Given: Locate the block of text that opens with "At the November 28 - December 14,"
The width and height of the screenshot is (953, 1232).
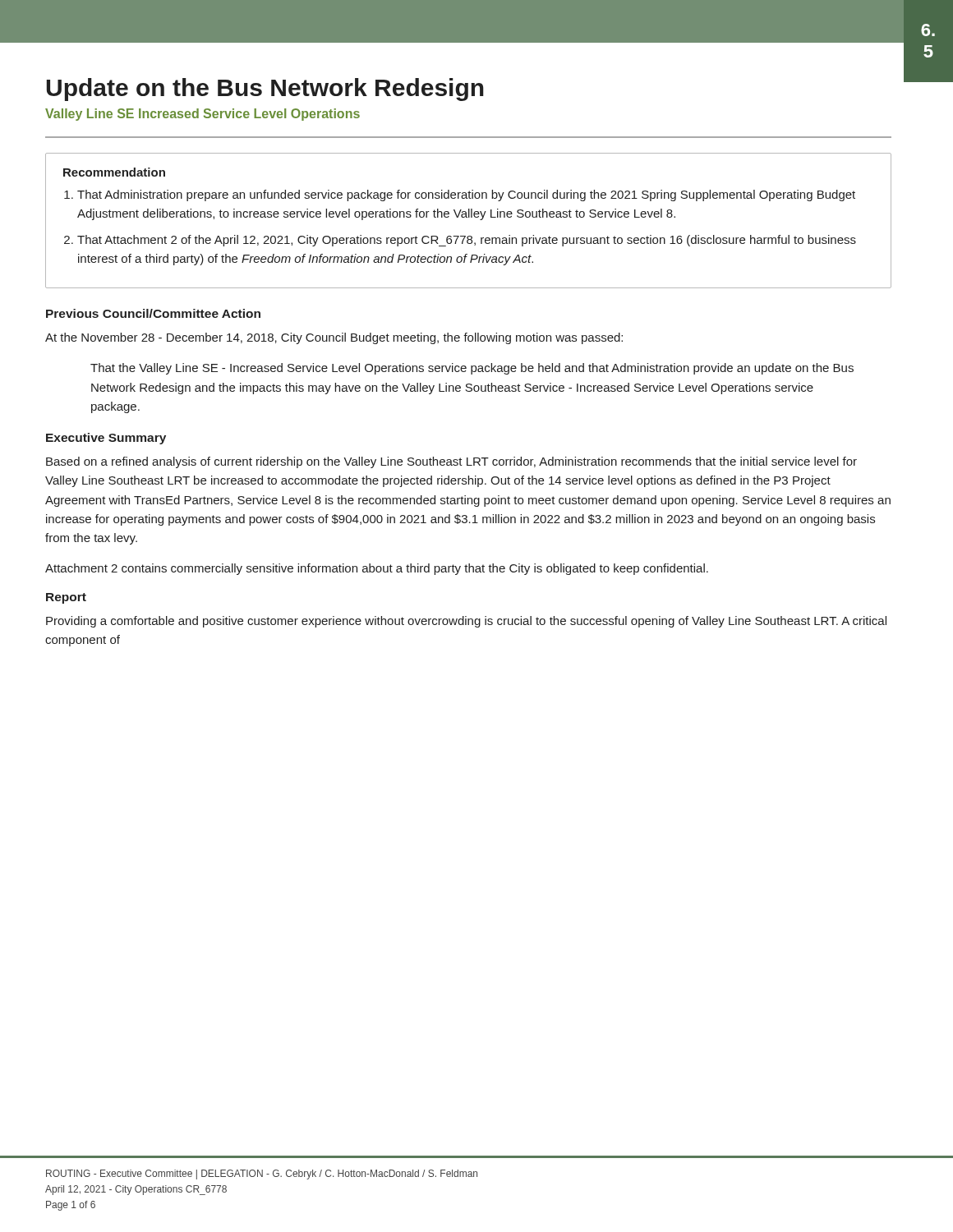Looking at the screenshot, I should point(335,337).
